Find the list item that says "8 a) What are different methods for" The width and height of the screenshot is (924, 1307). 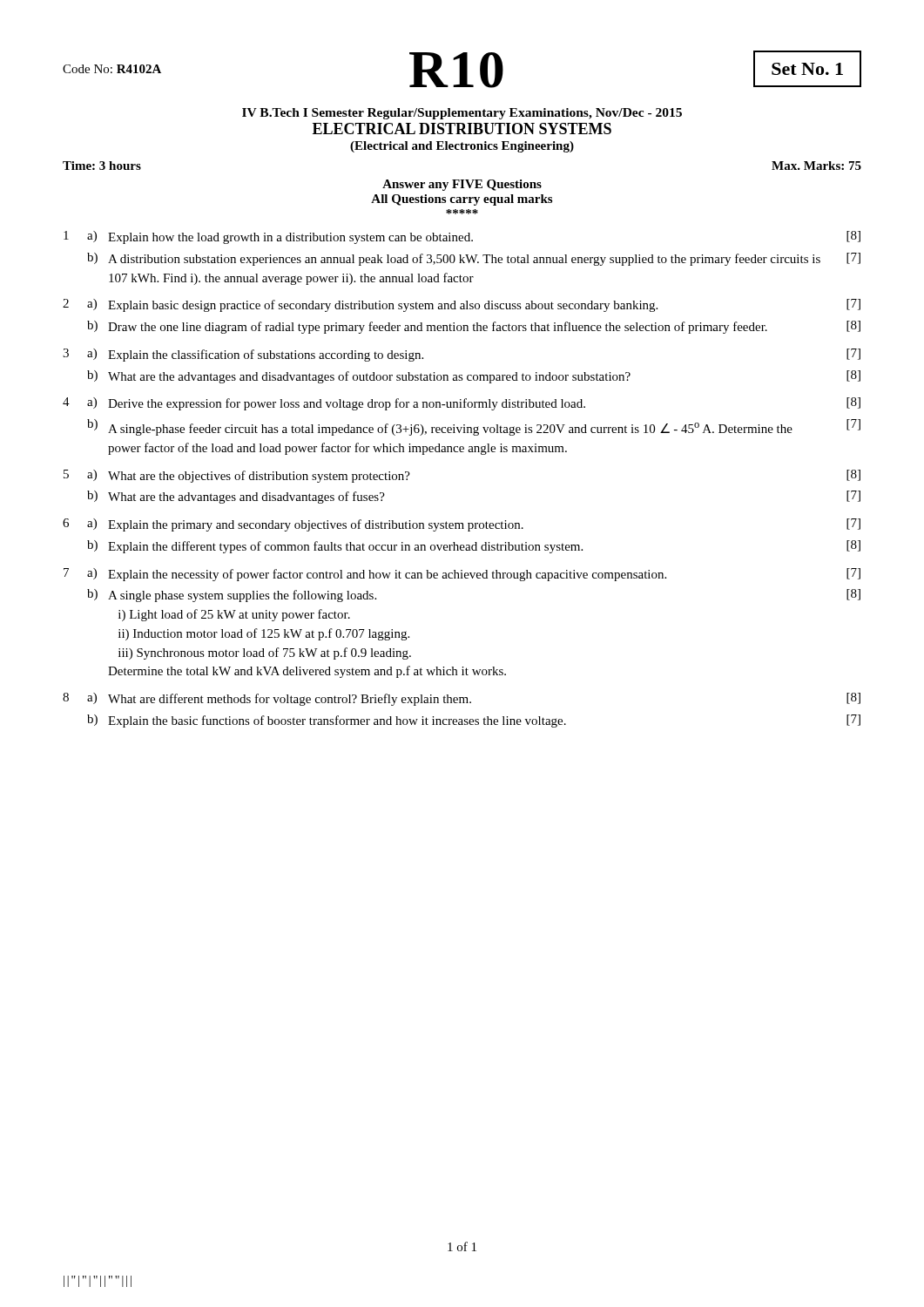[462, 700]
